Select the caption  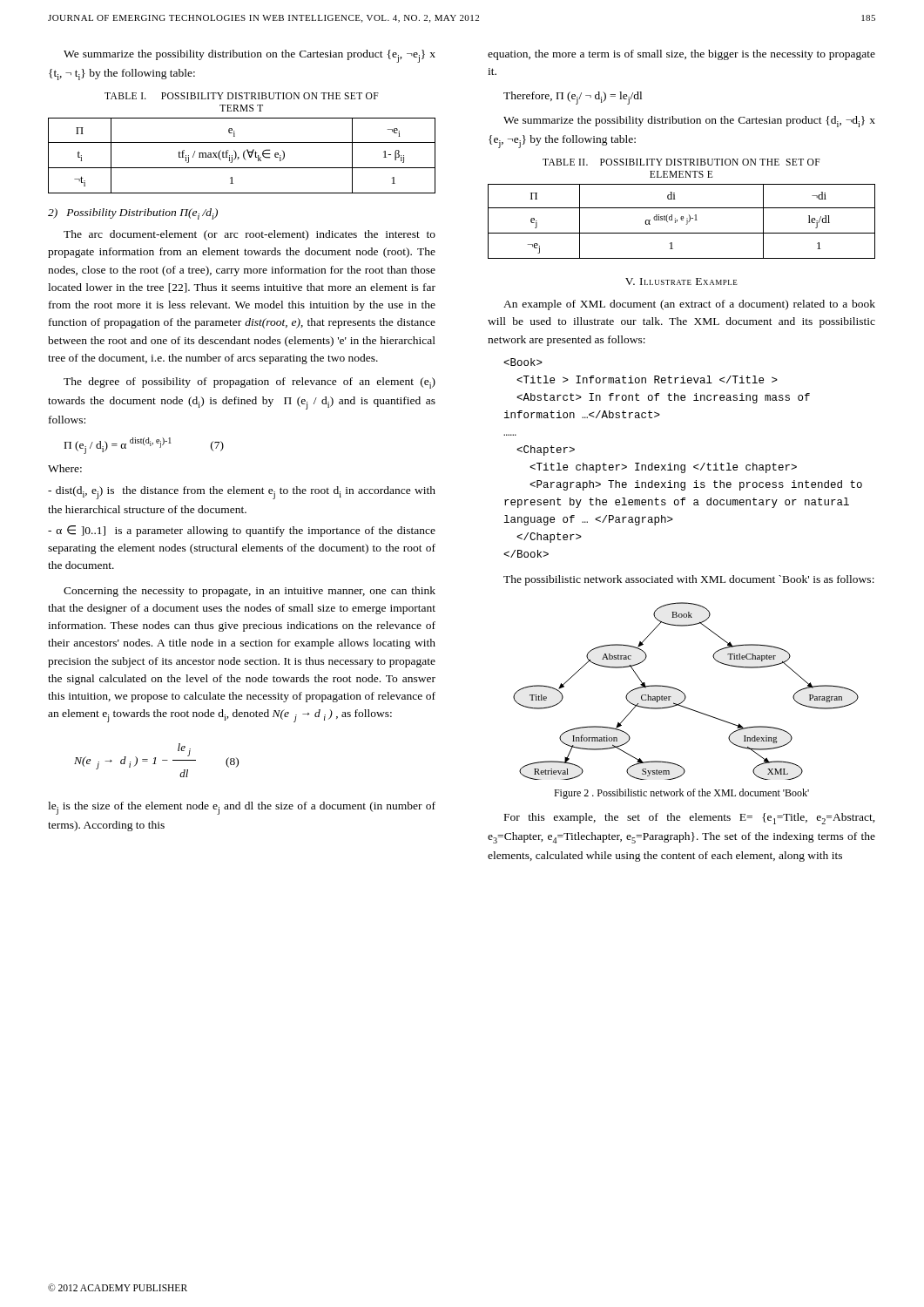point(681,793)
